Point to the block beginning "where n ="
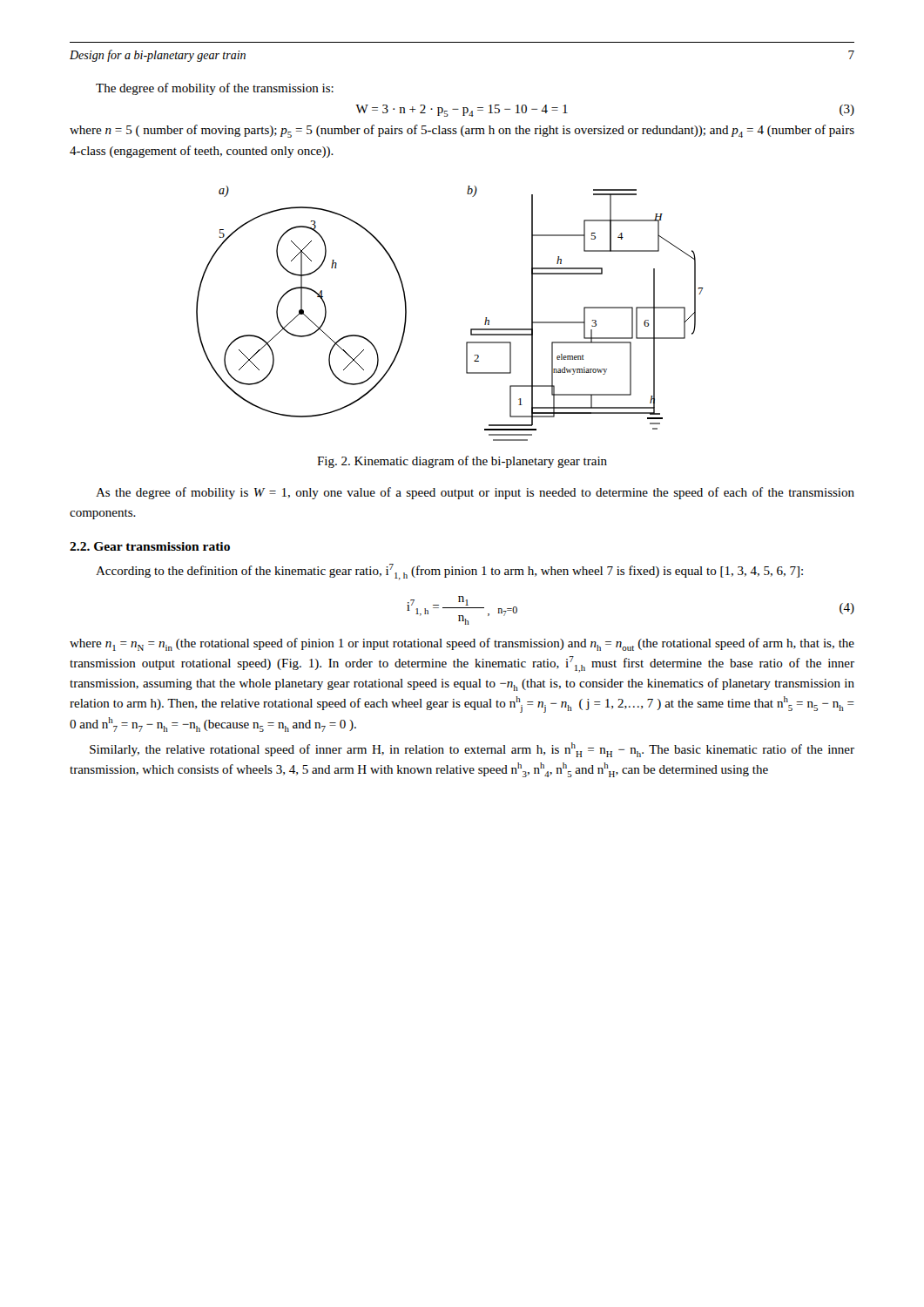924x1307 pixels. tap(462, 140)
